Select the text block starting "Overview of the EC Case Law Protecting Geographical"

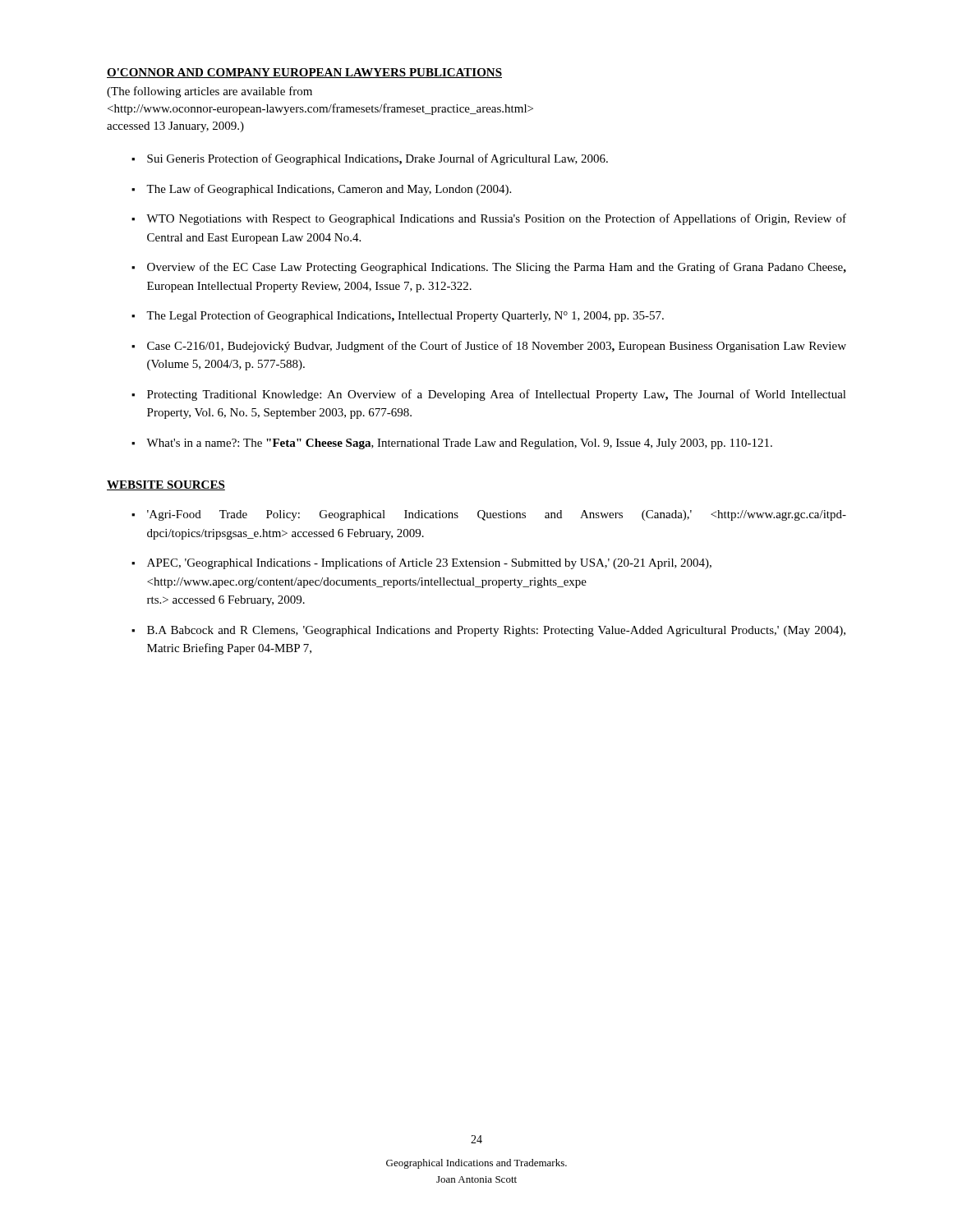pyautogui.click(x=496, y=276)
